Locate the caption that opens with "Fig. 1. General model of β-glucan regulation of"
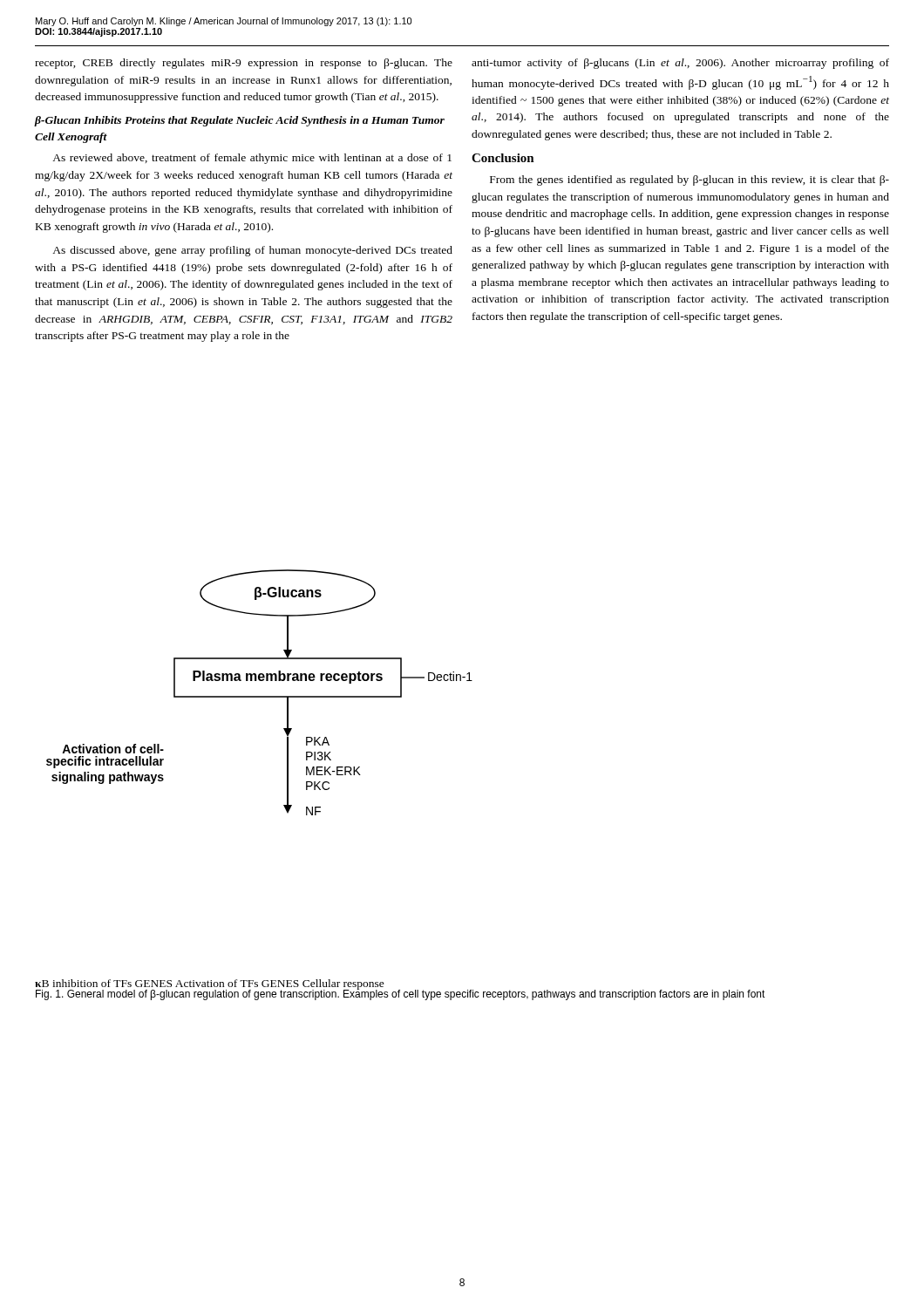 (x=400, y=994)
